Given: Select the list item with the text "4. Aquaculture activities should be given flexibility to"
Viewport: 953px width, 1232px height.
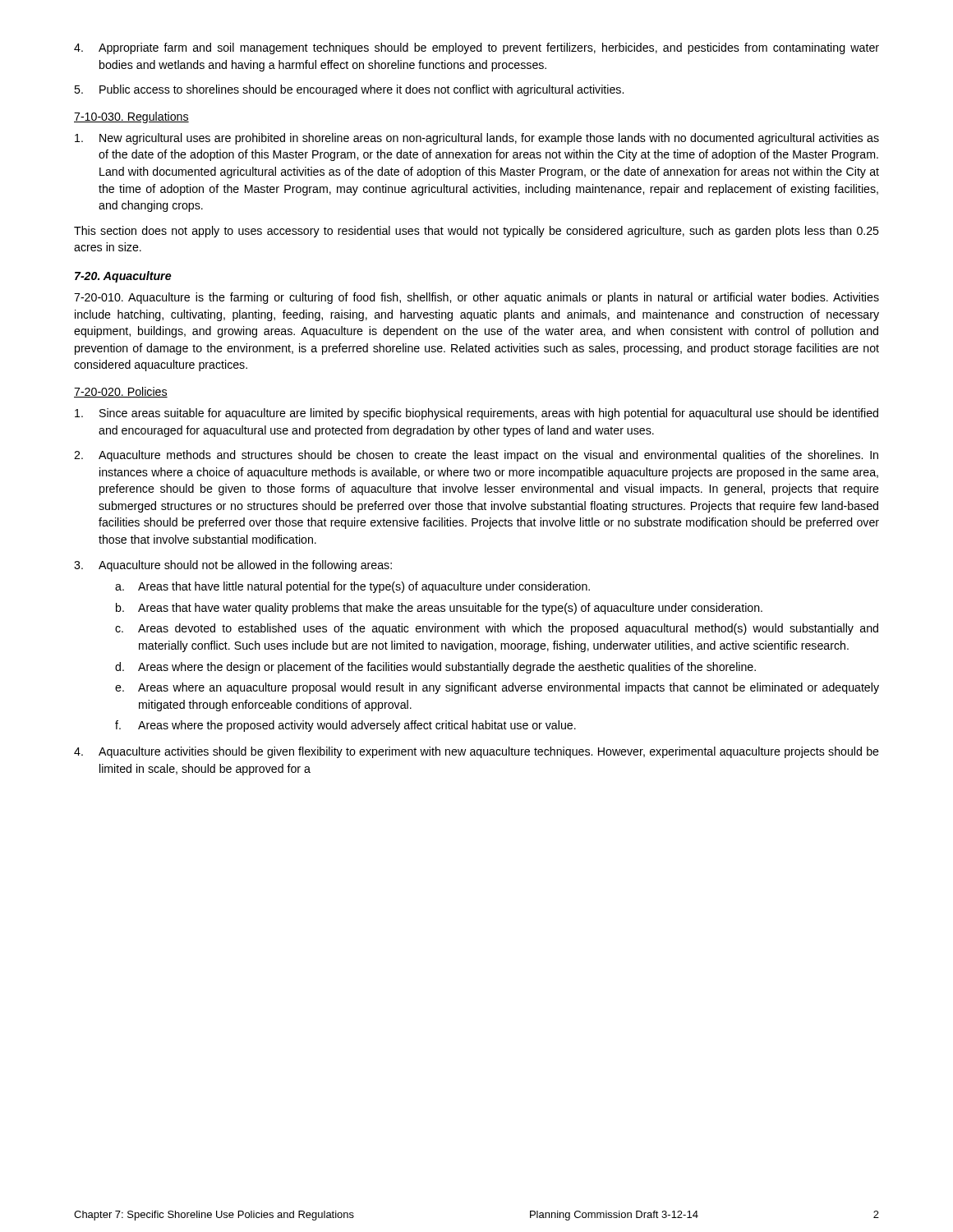Looking at the screenshot, I should click(476, 760).
